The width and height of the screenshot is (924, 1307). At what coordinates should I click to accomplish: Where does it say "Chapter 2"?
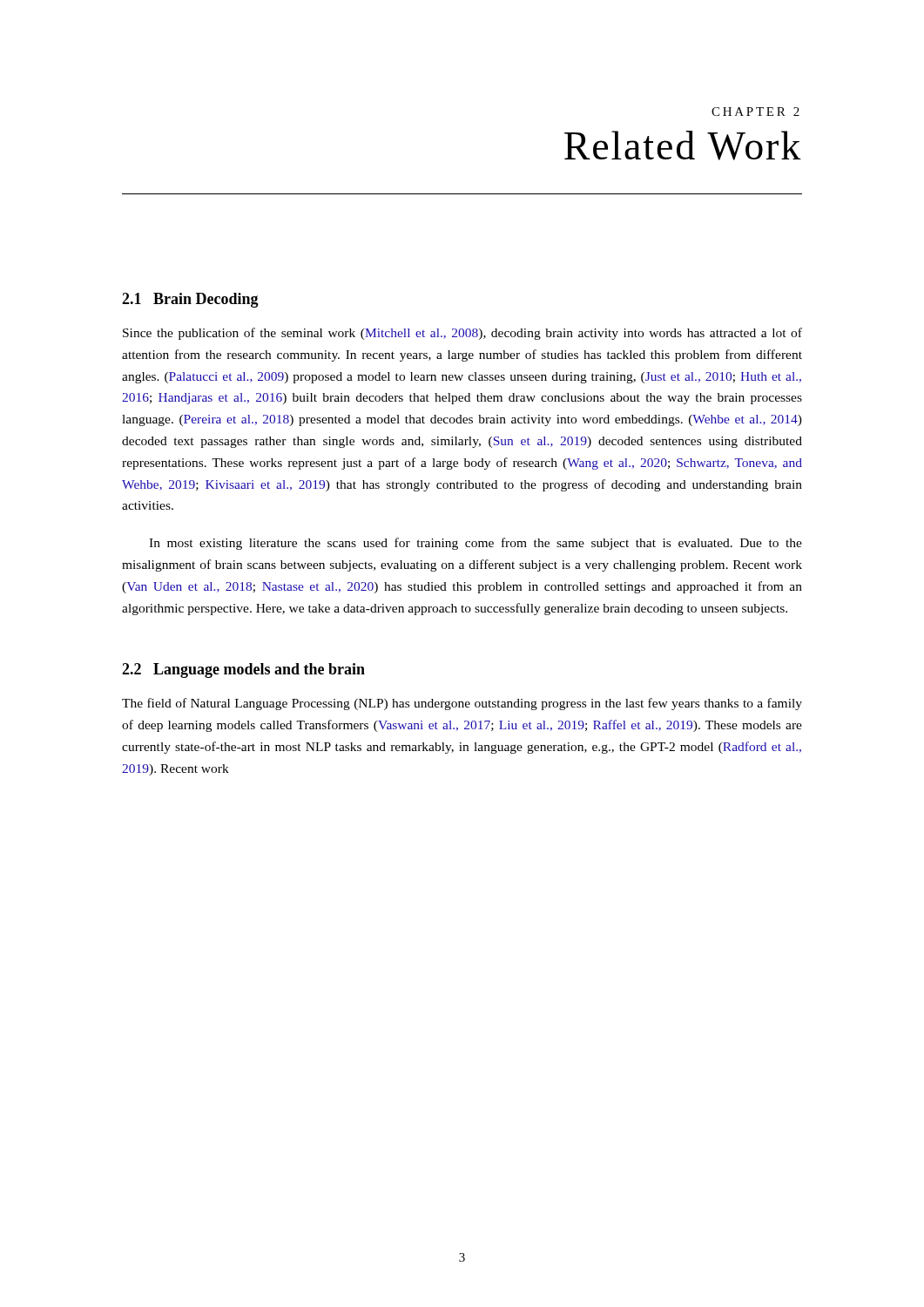point(757,112)
